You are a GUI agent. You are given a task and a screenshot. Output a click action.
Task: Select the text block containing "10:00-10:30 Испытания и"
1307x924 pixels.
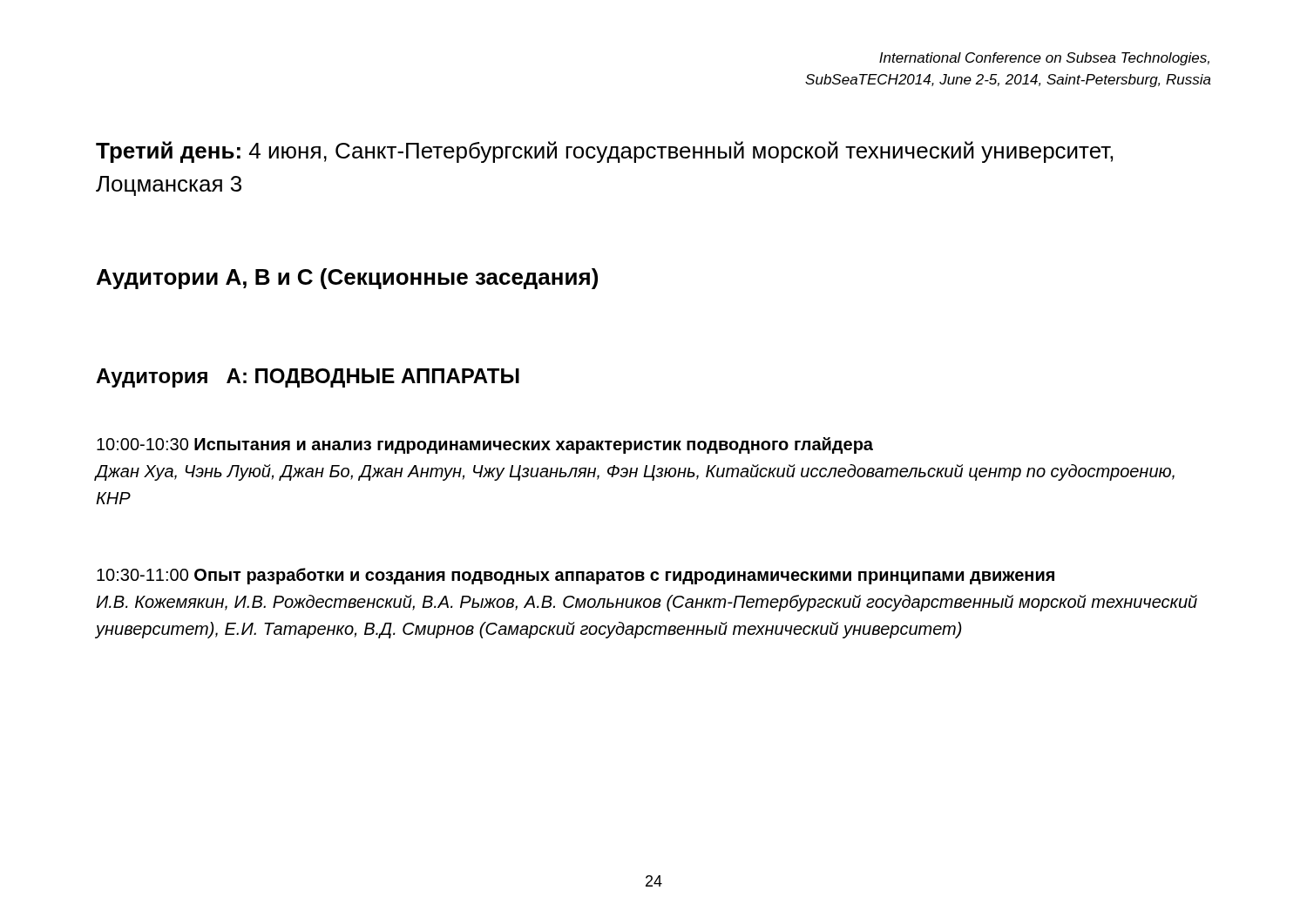636,471
